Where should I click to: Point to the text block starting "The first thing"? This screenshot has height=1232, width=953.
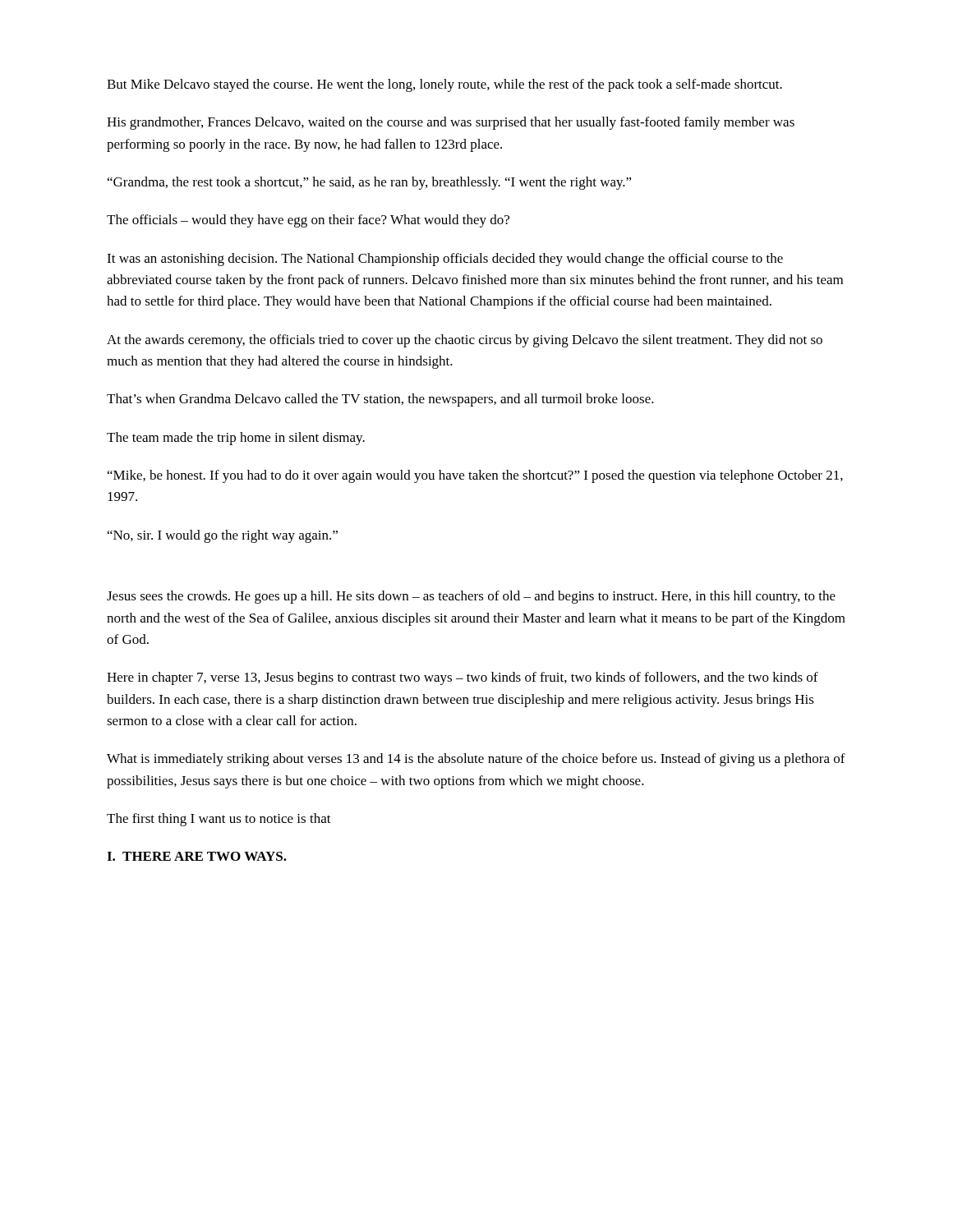(x=219, y=818)
